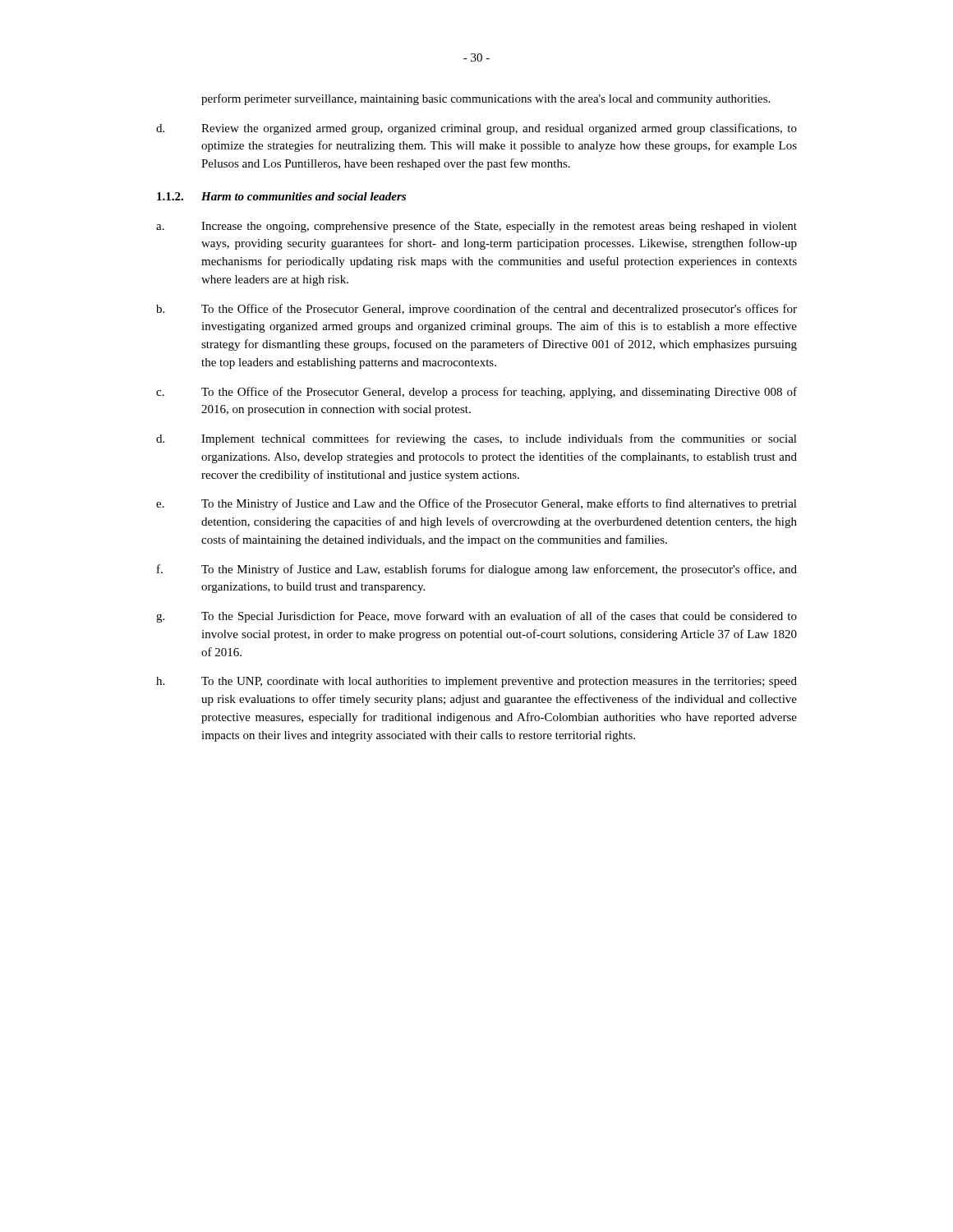Screen dimensions: 1232x953
Task: Where is the passage that starts "e. To the Ministry of"?
Action: 476,522
